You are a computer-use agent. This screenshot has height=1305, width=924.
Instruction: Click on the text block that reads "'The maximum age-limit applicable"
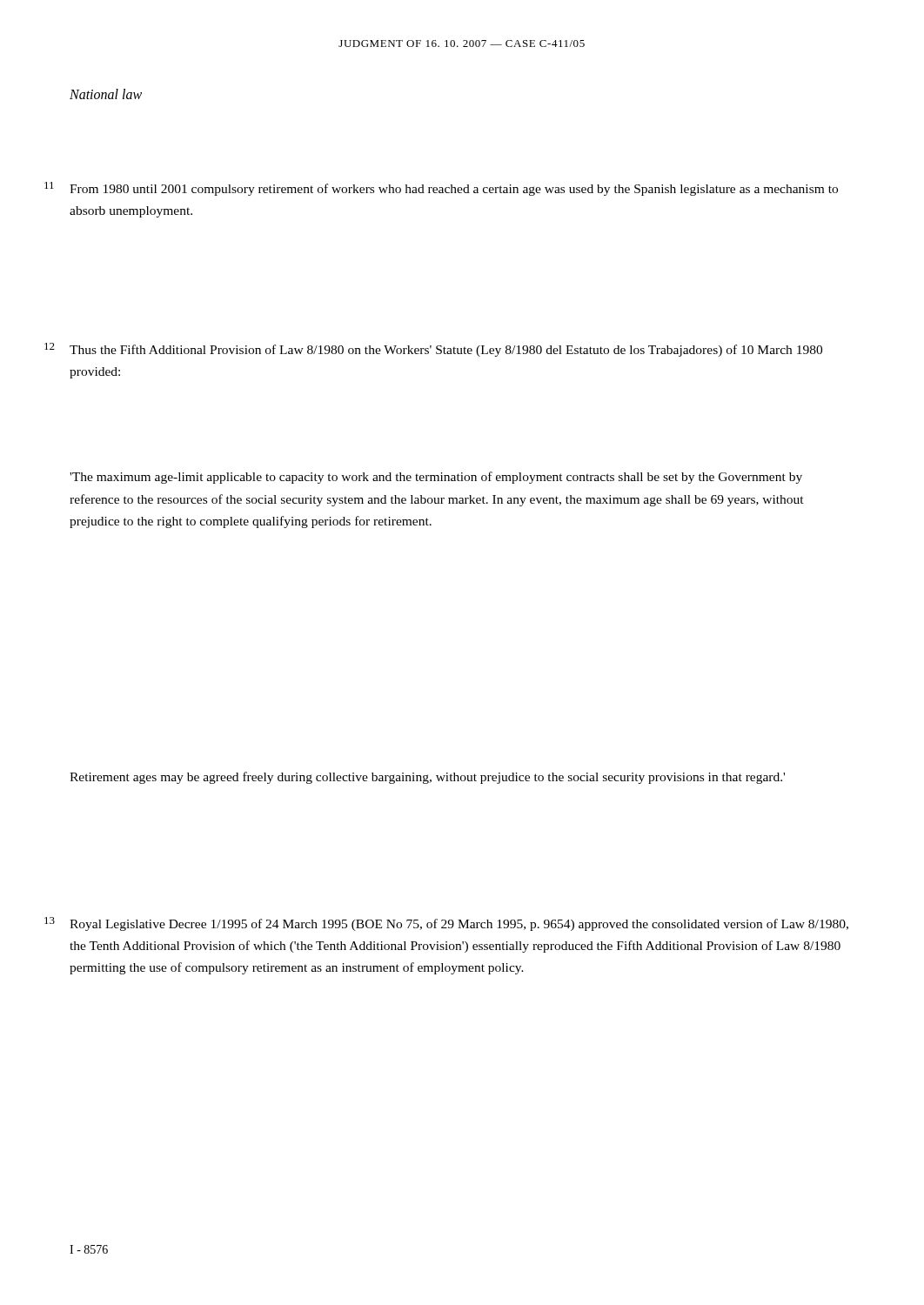click(437, 499)
